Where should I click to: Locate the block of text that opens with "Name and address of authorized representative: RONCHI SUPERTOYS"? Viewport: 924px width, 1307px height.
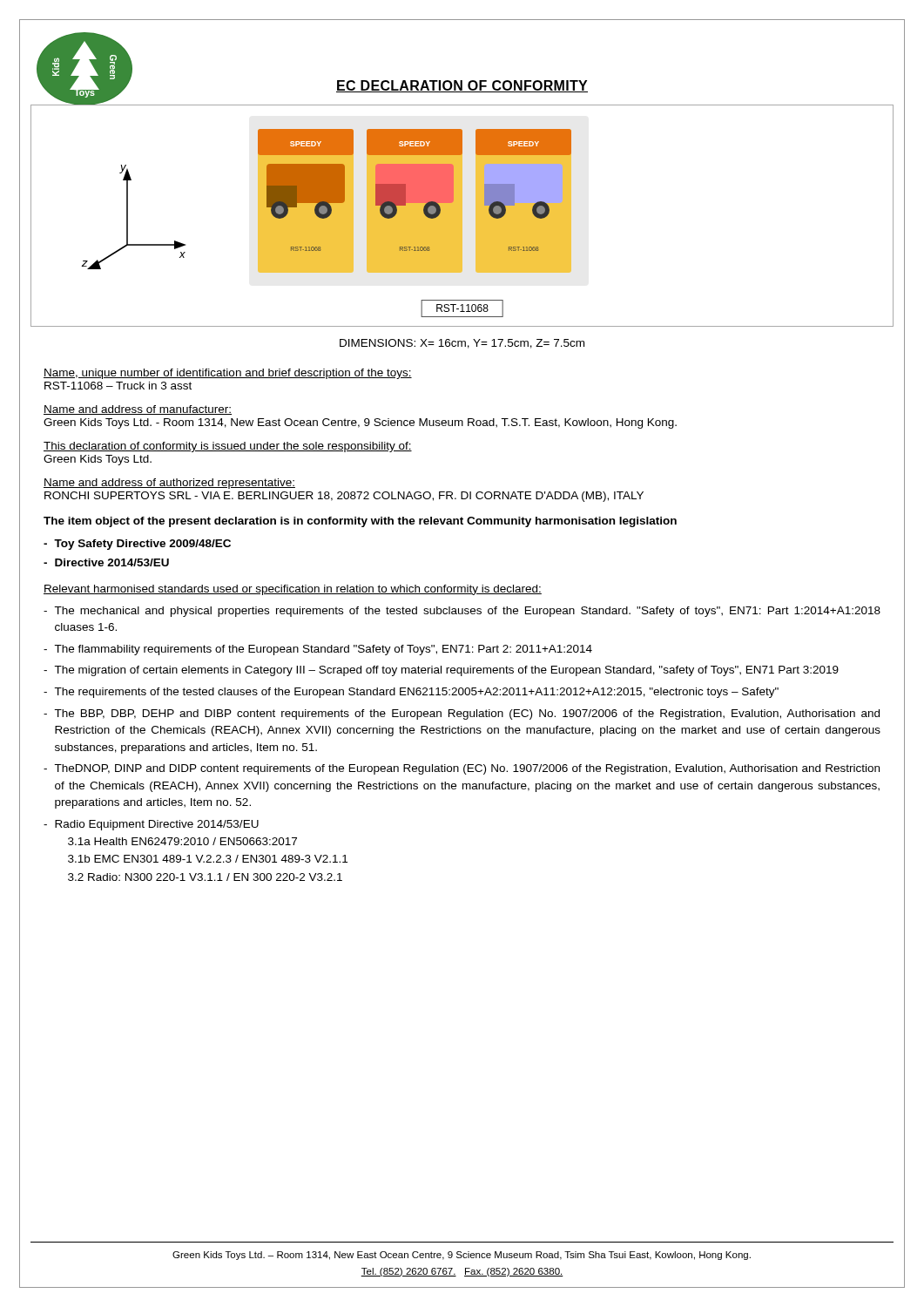(x=344, y=489)
